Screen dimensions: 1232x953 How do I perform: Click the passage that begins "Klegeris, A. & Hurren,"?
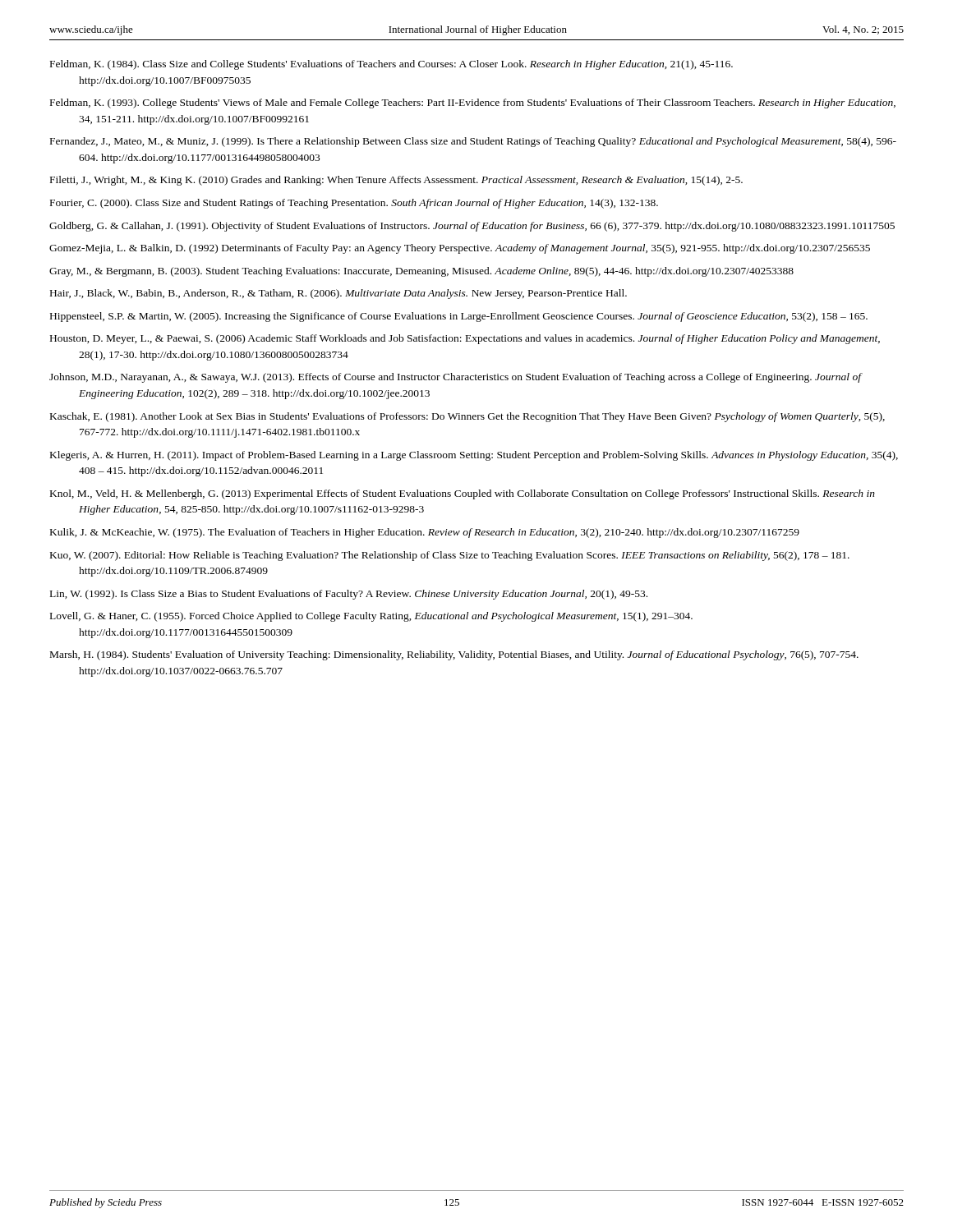474,462
